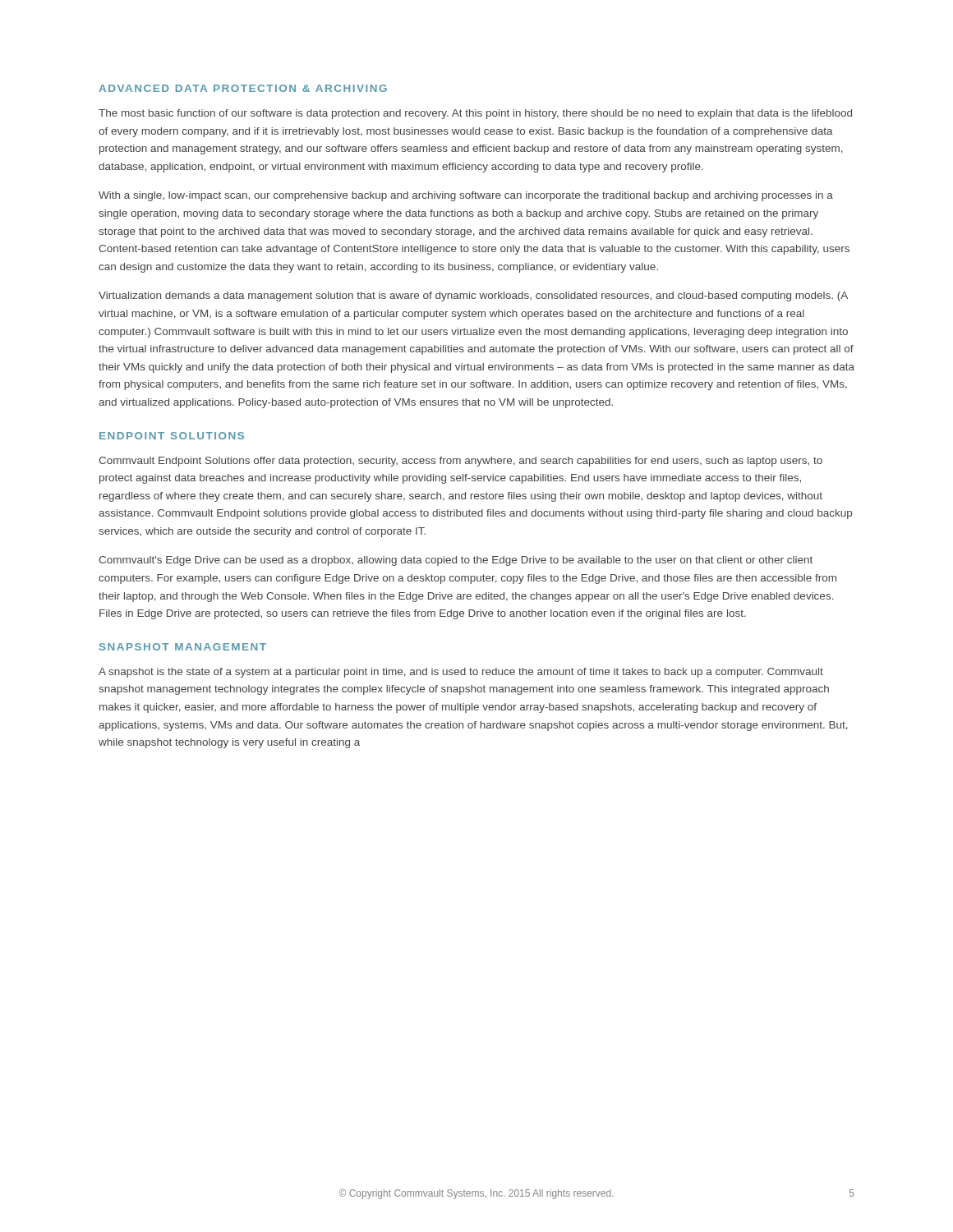
Task: Find the section header that says "ADVANCED DATA PROTECTION"
Action: pos(244,88)
